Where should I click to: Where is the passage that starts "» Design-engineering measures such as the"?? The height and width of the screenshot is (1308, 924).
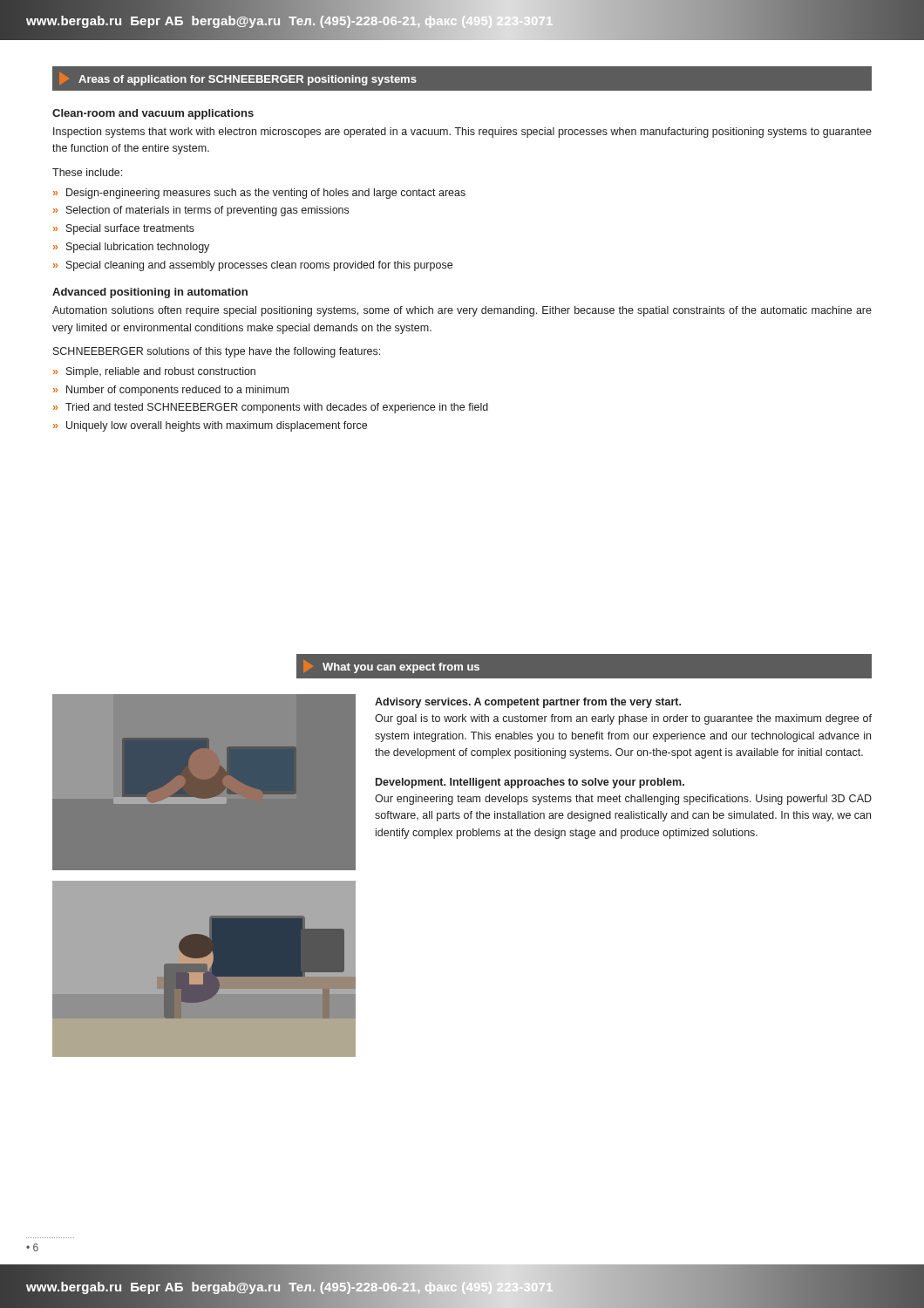259,193
